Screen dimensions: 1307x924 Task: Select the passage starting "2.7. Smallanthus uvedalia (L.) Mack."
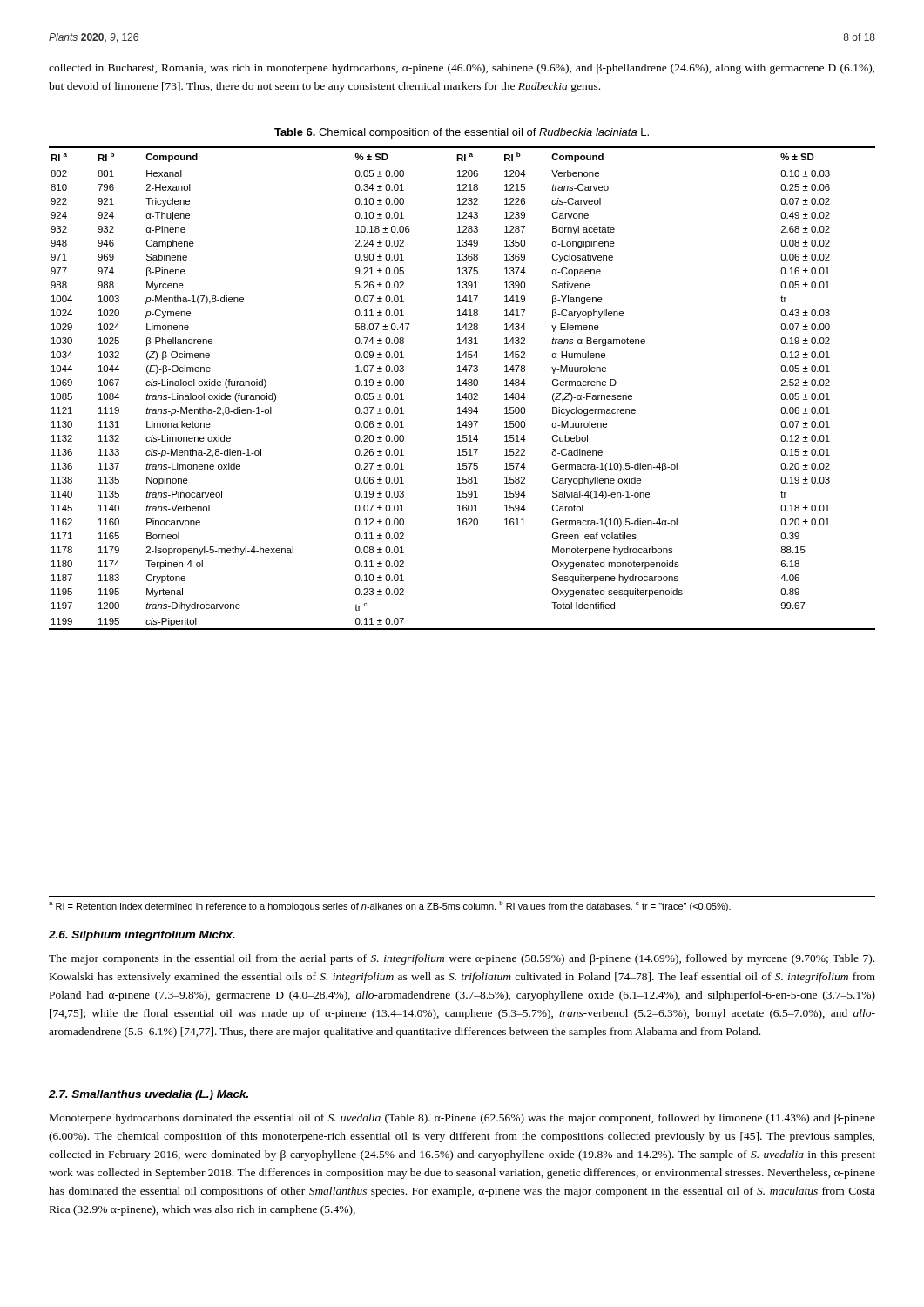point(149,1094)
